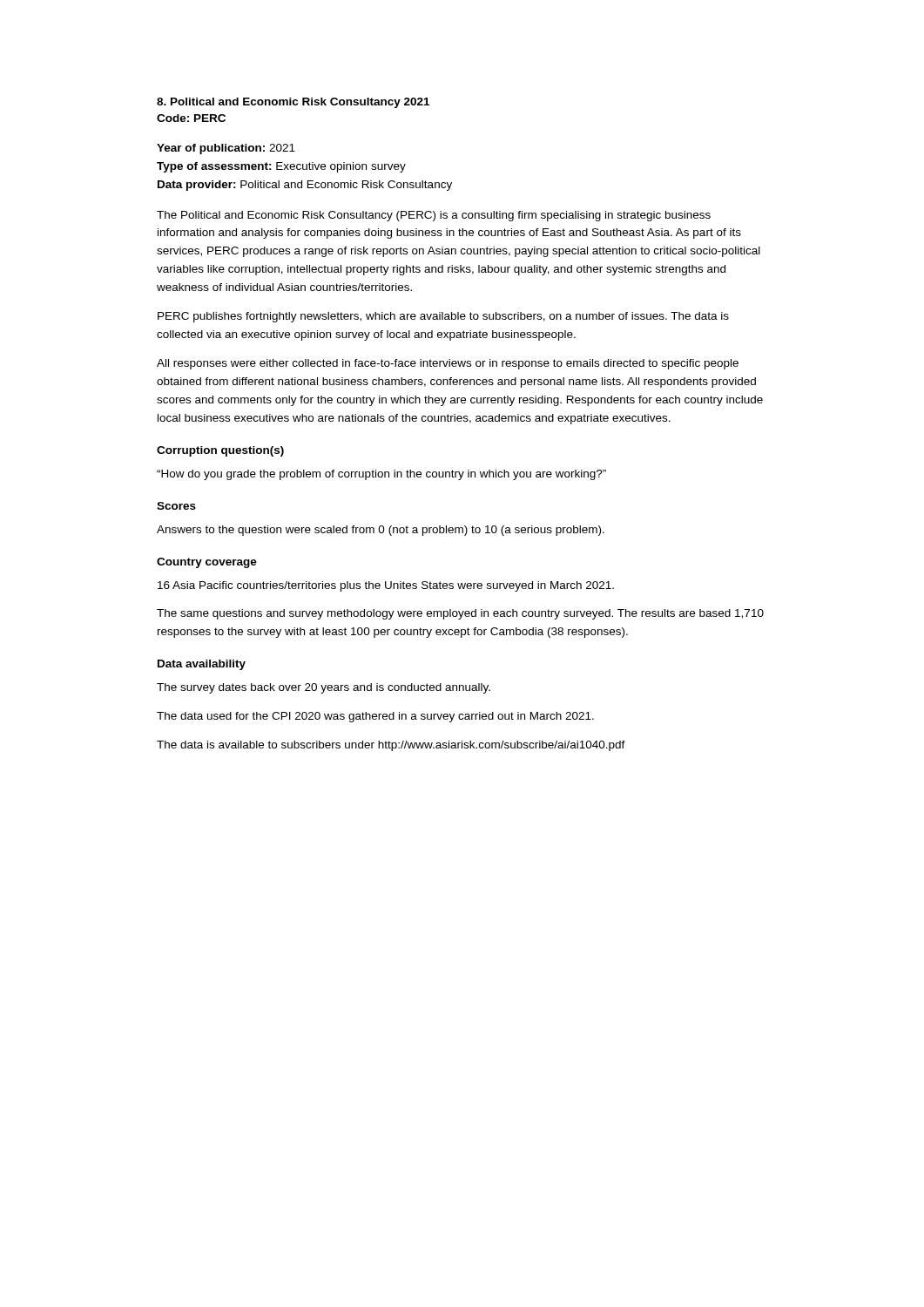Select the text block containing "Answers to the question were scaled from"
924x1307 pixels.
pos(381,529)
